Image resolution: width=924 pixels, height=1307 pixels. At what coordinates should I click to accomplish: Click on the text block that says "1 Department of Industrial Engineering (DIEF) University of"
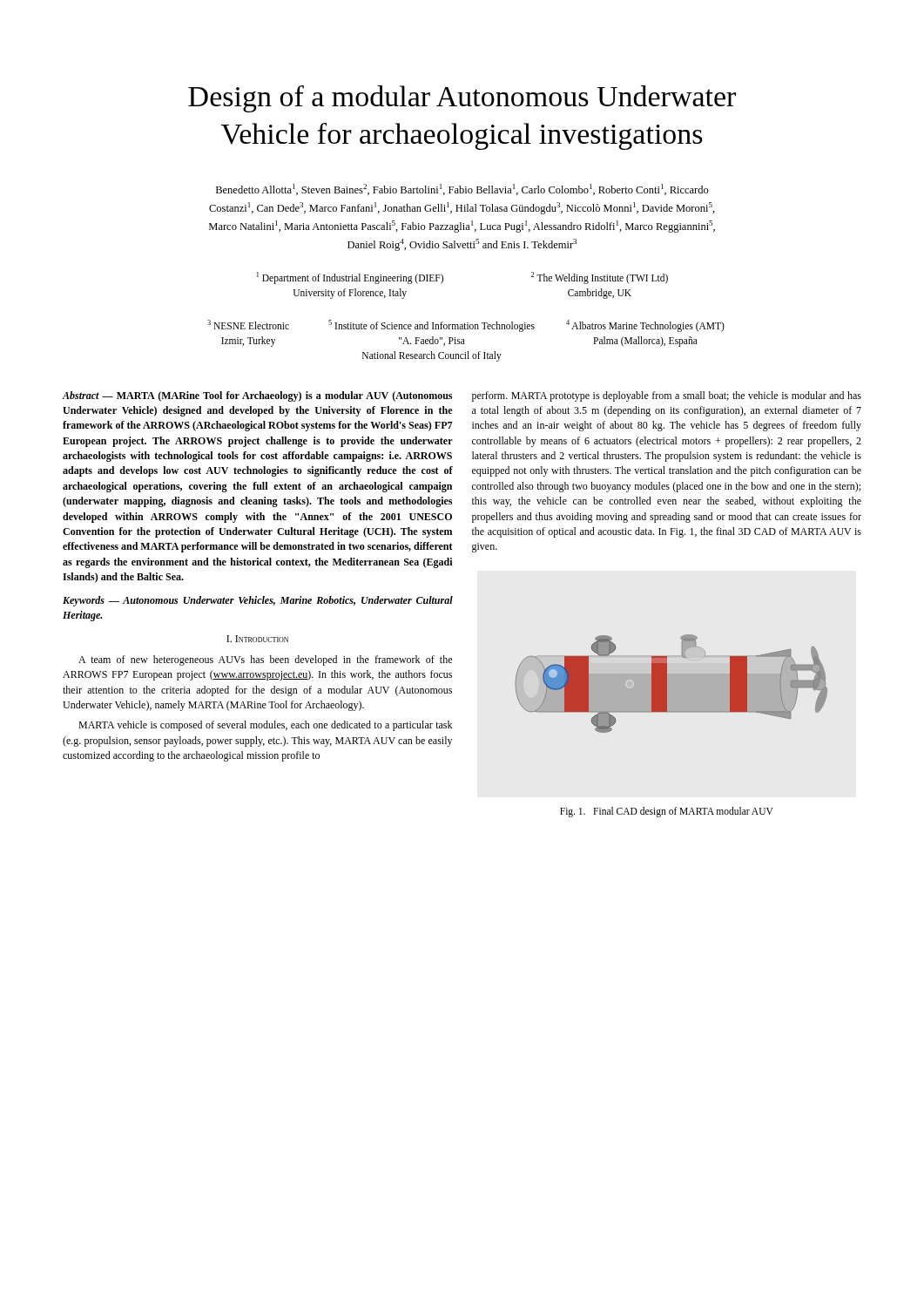[349, 278]
